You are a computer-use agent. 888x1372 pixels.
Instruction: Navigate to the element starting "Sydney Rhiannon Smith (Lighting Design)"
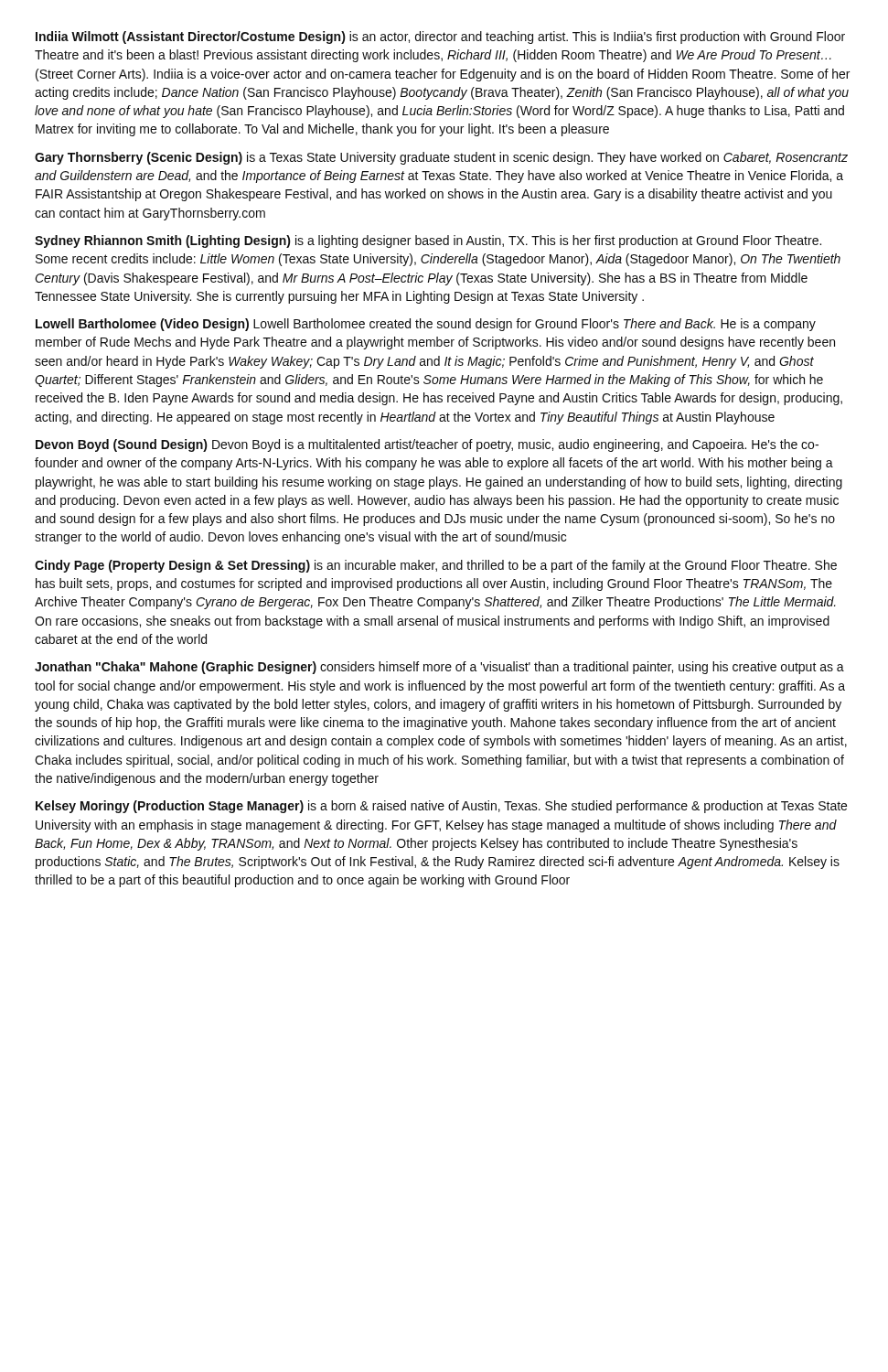click(438, 268)
